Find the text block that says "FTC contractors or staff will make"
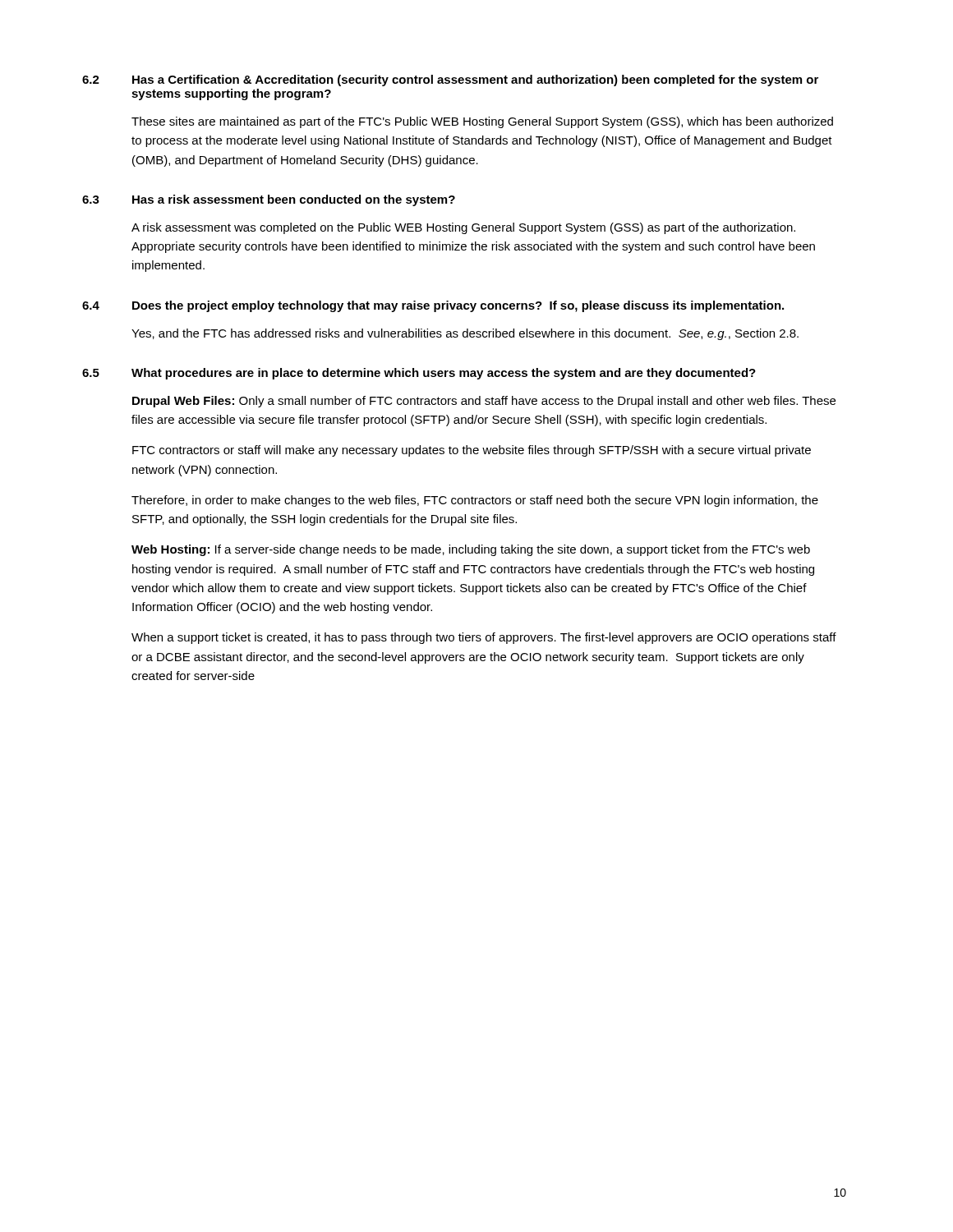 coord(471,459)
